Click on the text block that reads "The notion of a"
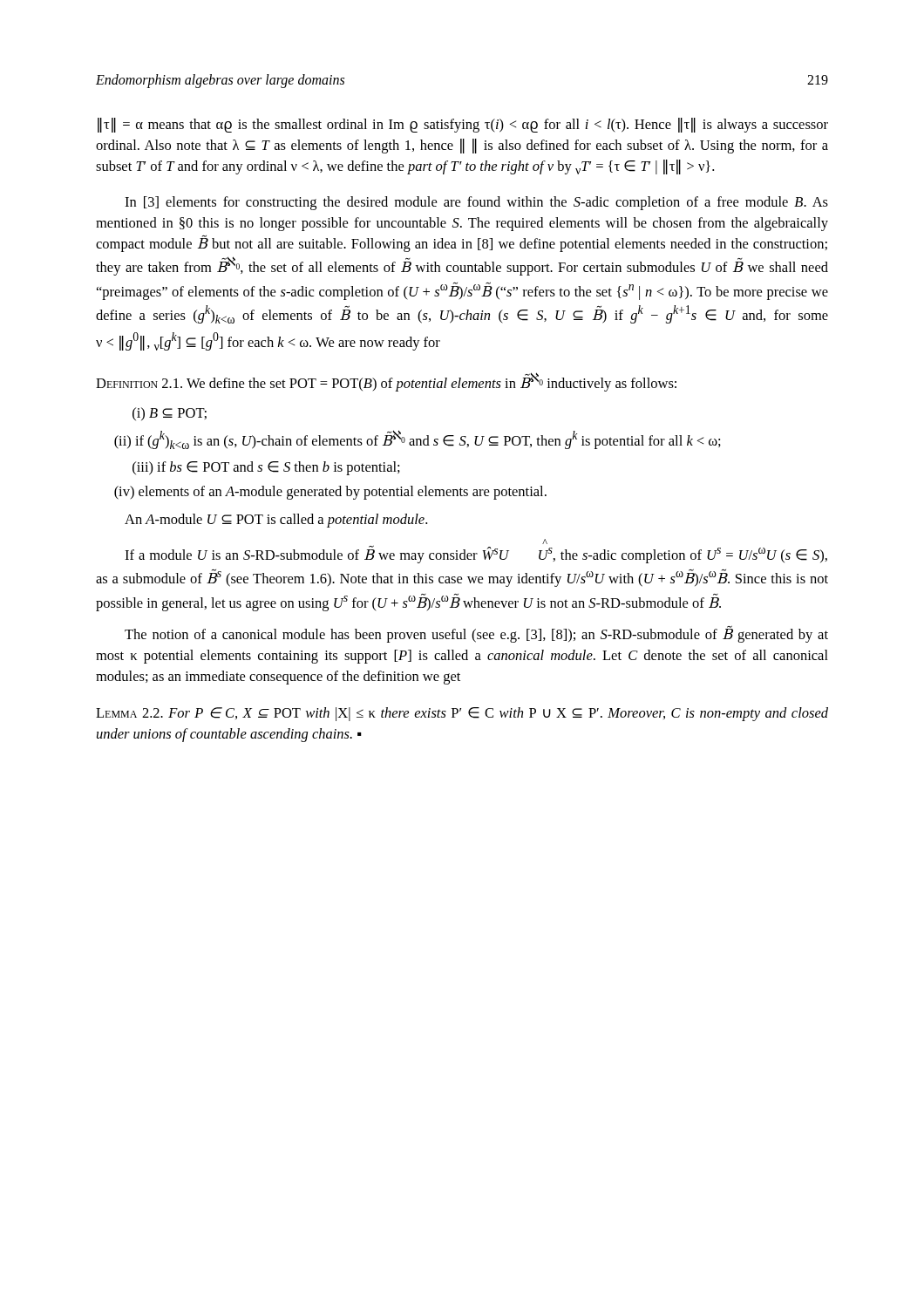Viewport: 924px width, 1308px height. coord(462,656)
